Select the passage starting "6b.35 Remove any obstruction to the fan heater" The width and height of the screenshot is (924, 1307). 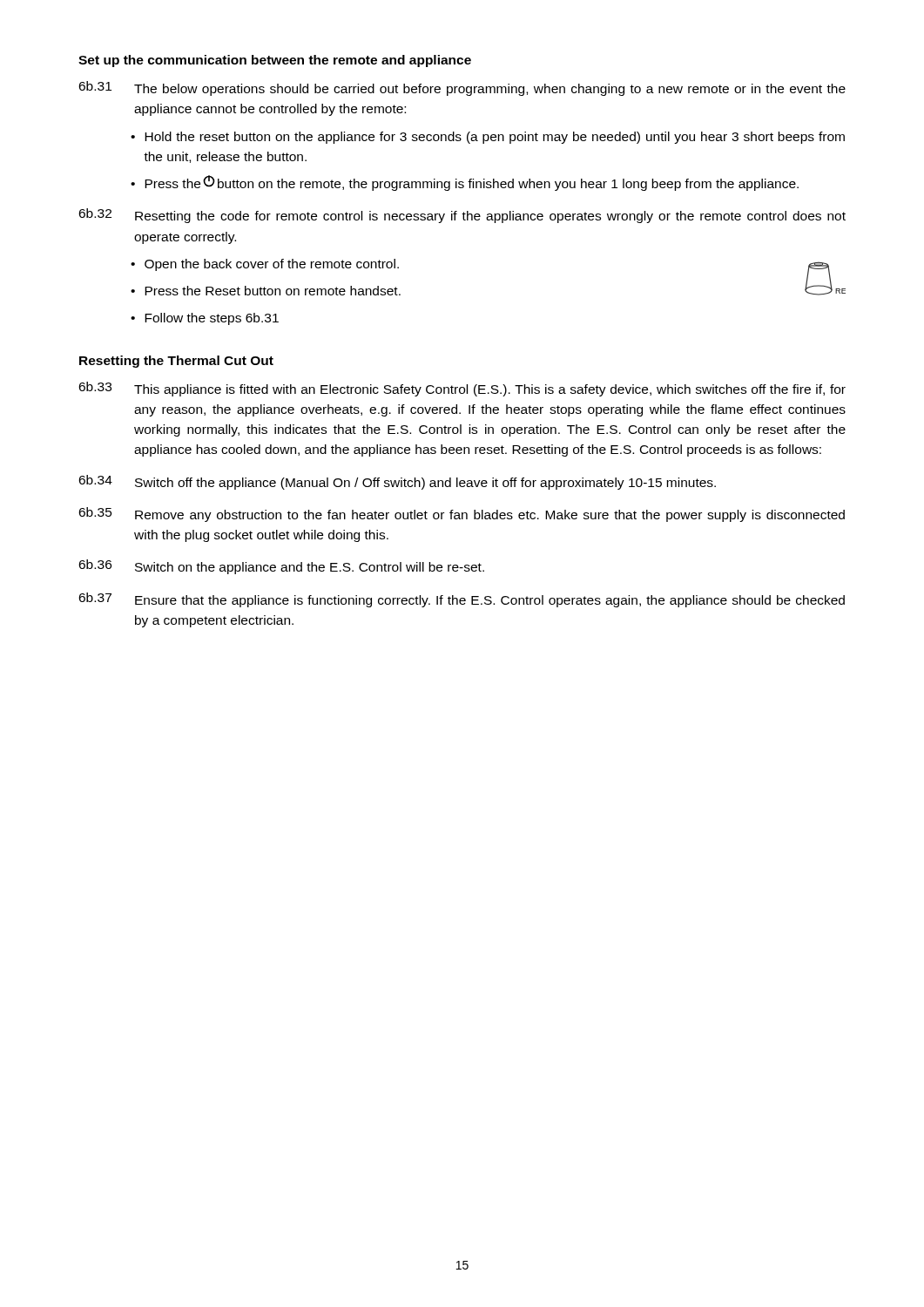[x=462, y=524]
